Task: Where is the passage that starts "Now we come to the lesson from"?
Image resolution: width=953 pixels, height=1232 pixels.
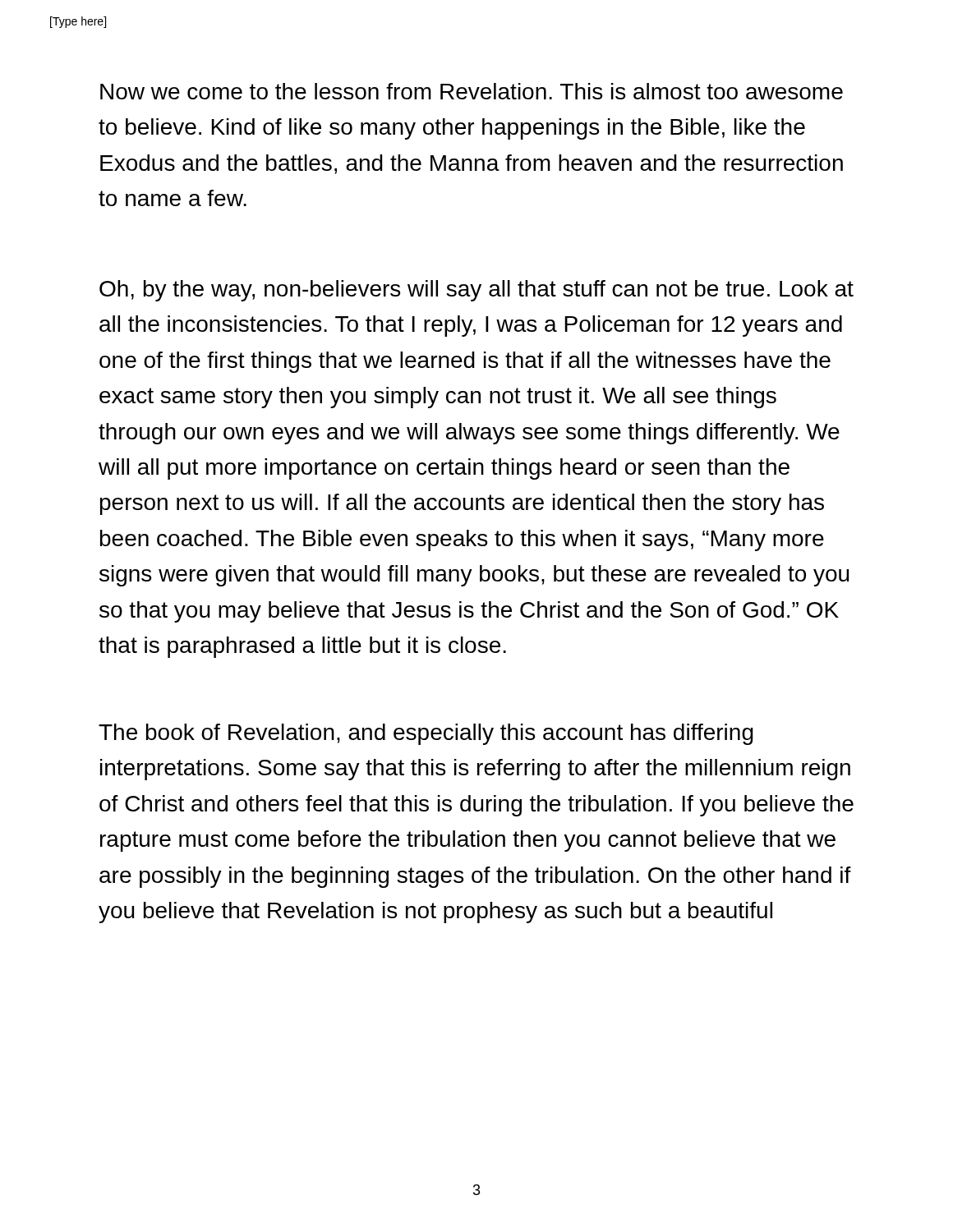Action: (x=471, y=145)
